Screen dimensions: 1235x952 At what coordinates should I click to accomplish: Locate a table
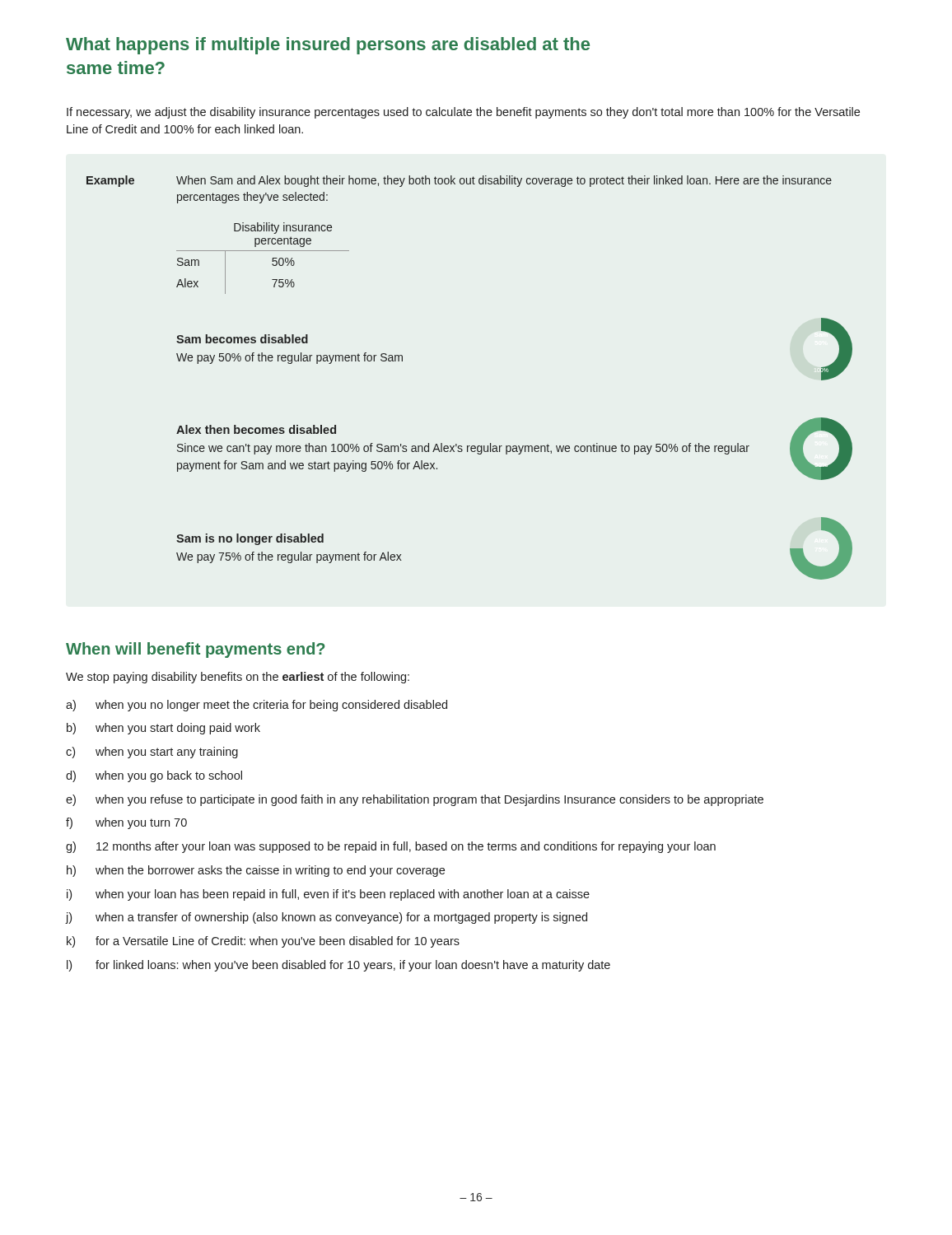click(521, 256)
